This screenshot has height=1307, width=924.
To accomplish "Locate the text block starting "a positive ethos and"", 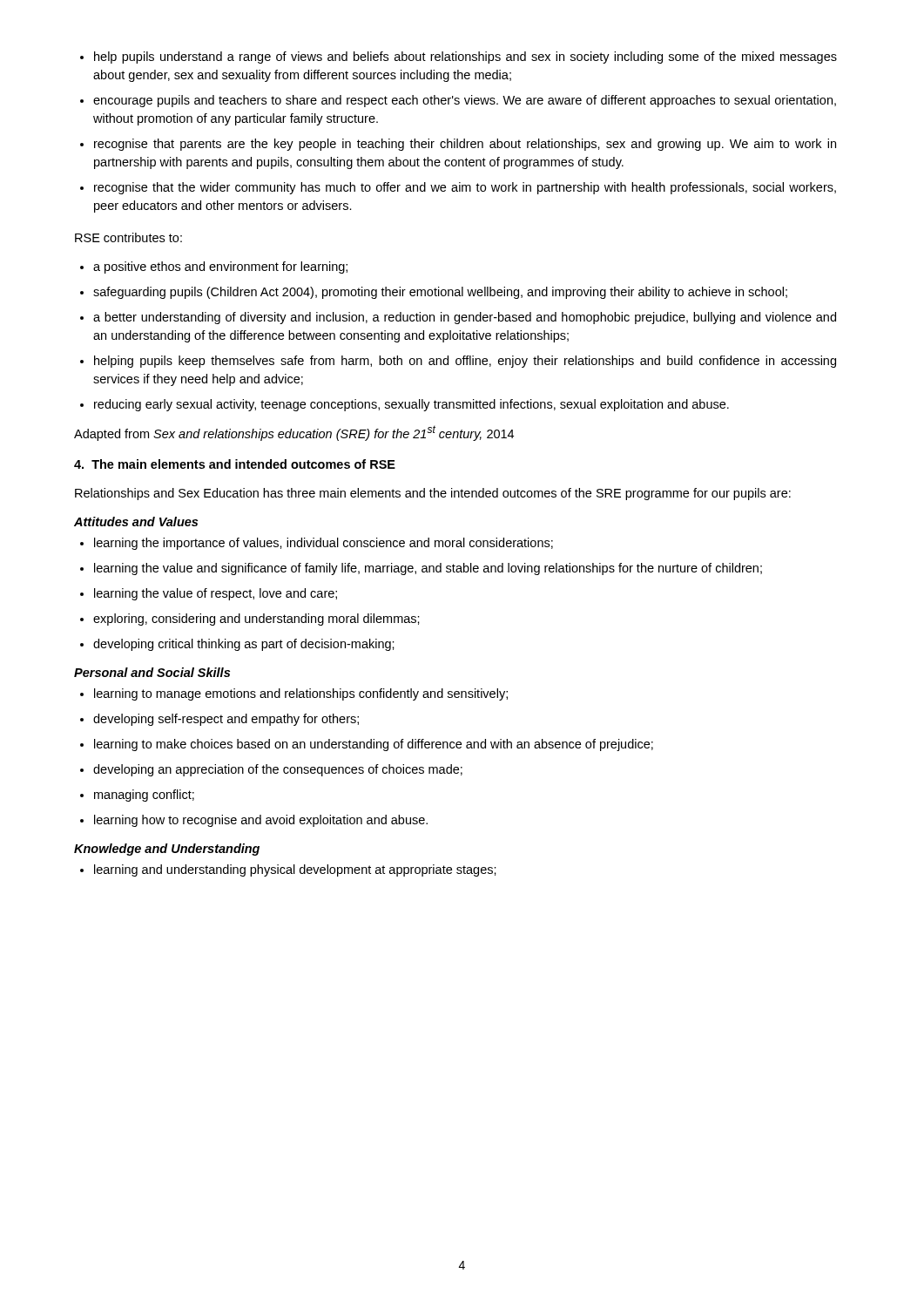I will coord(221,267).
